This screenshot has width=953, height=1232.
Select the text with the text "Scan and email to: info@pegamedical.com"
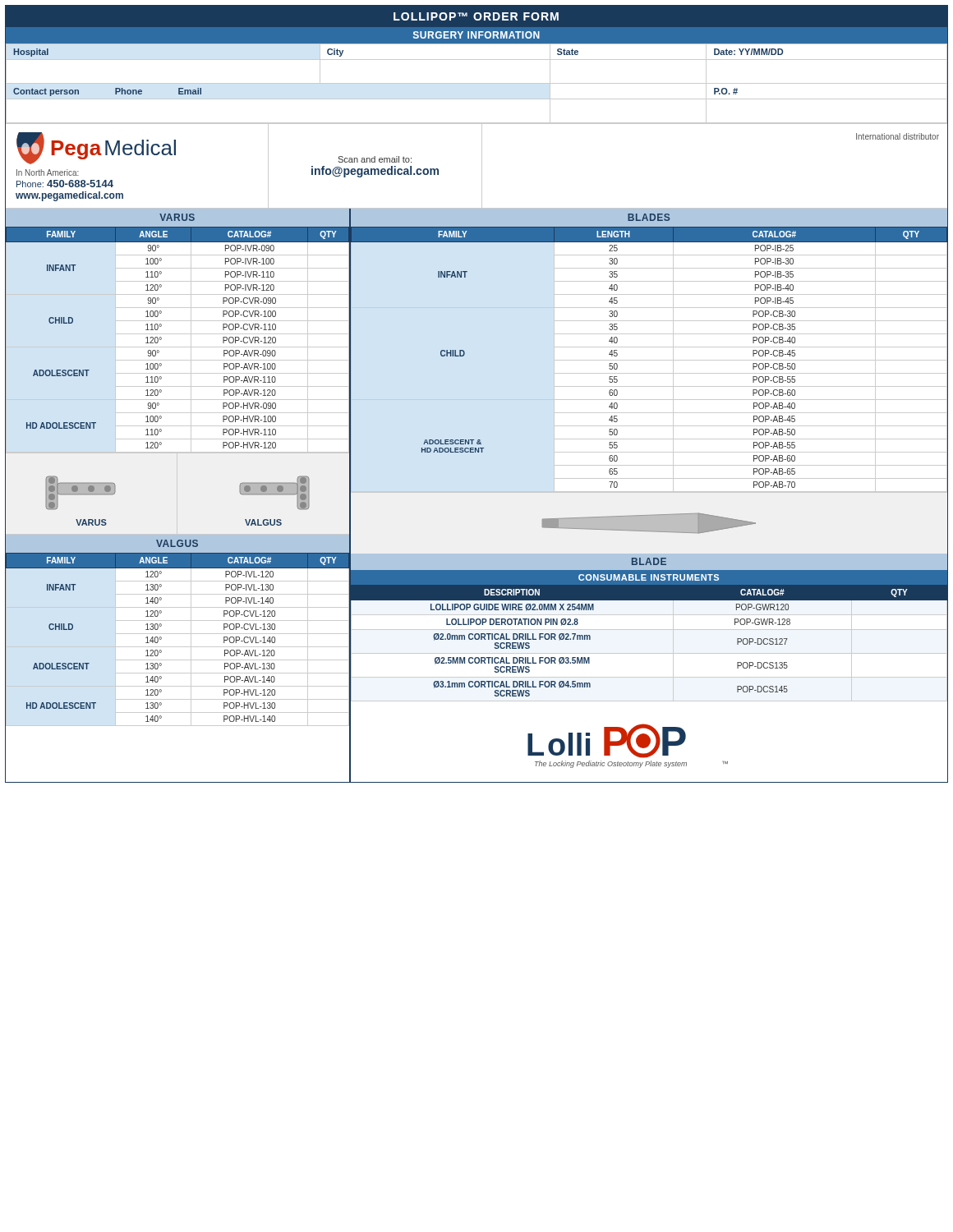pyautogui.click(x=375, y=166)
